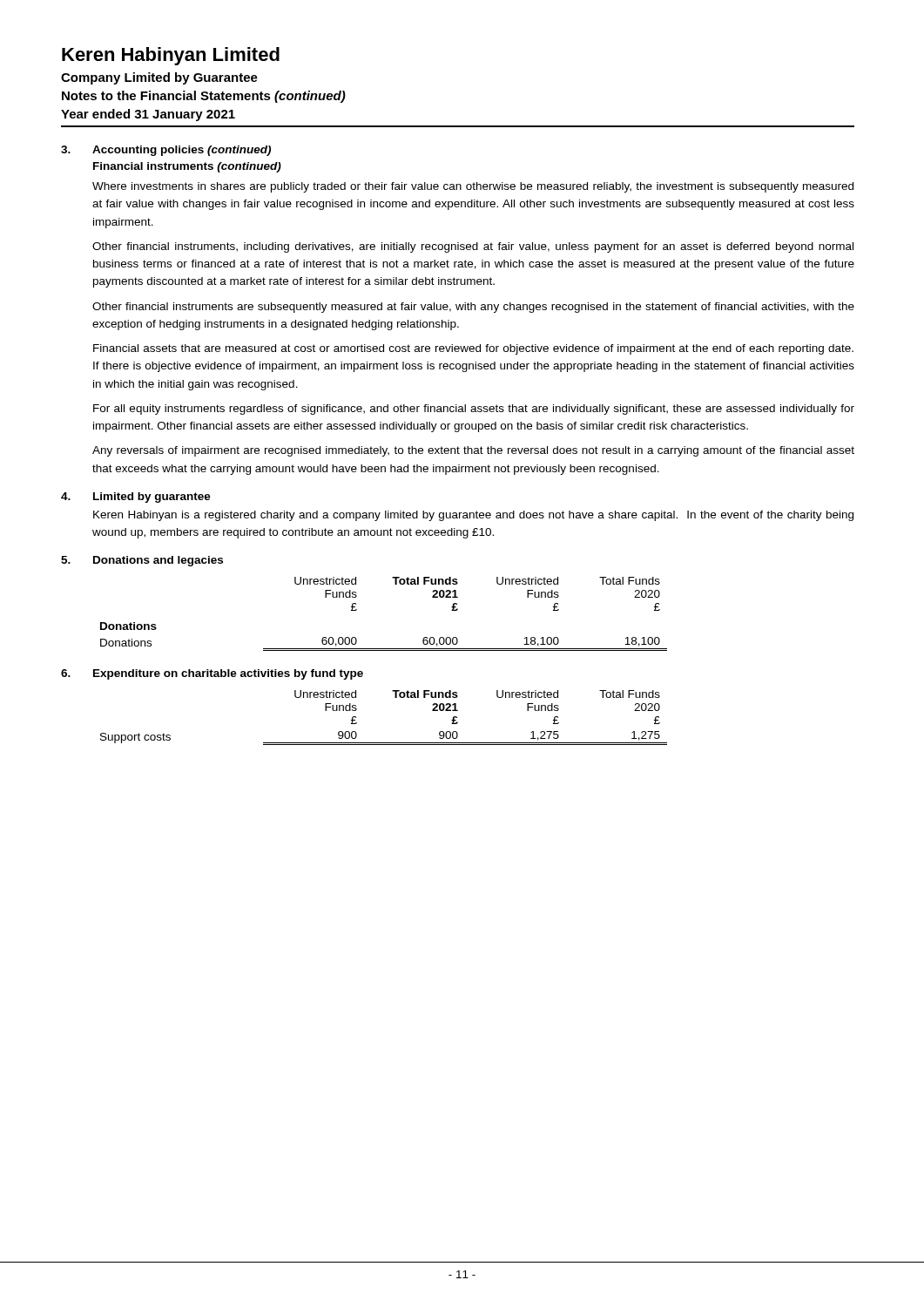Viewport: 924px width, 1307px height.
Task: Locate the title that says "Keren Habinyan Limited"
Action: pos(171,56)
